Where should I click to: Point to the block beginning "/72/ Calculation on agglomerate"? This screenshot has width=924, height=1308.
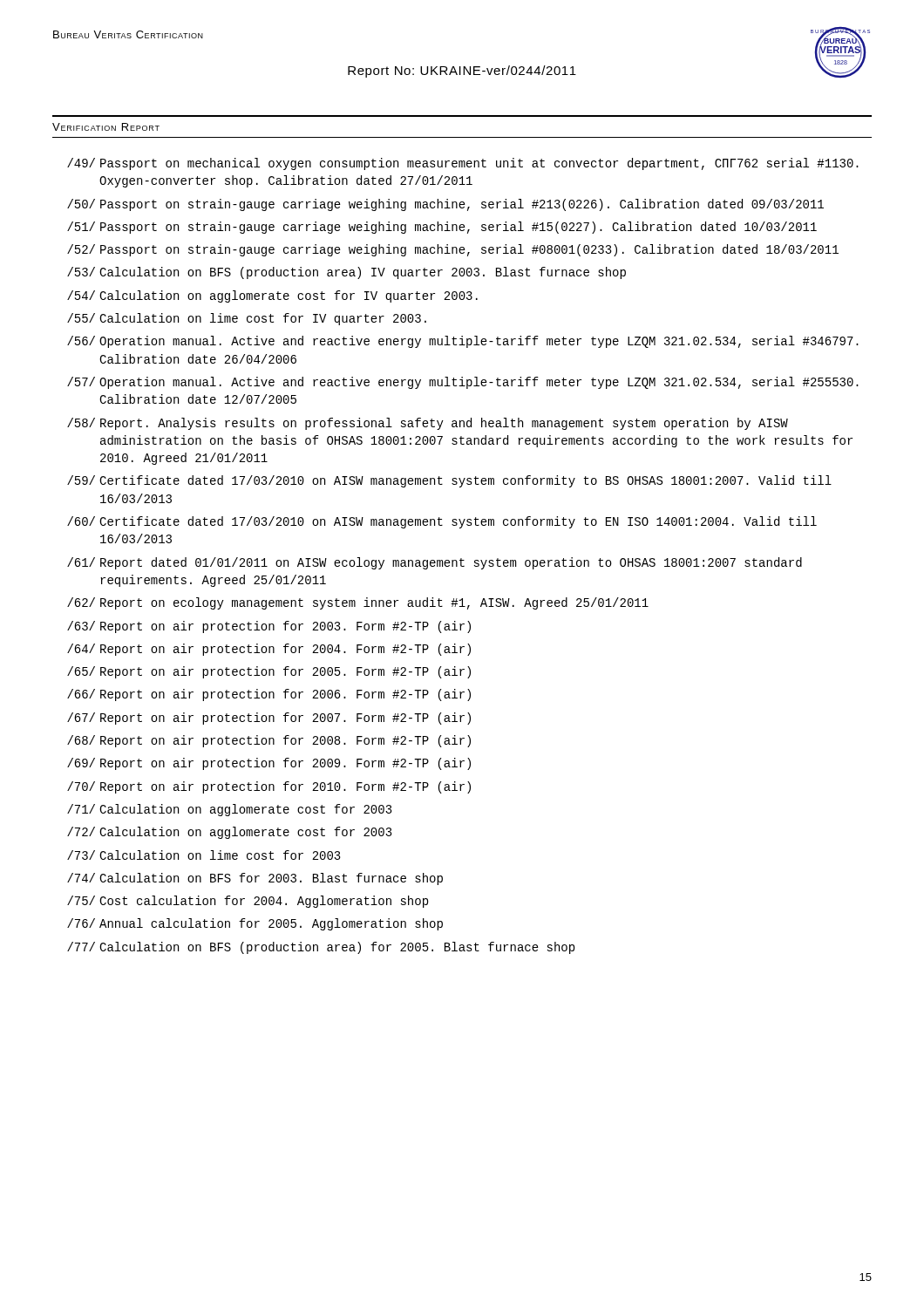click(230, 833)
